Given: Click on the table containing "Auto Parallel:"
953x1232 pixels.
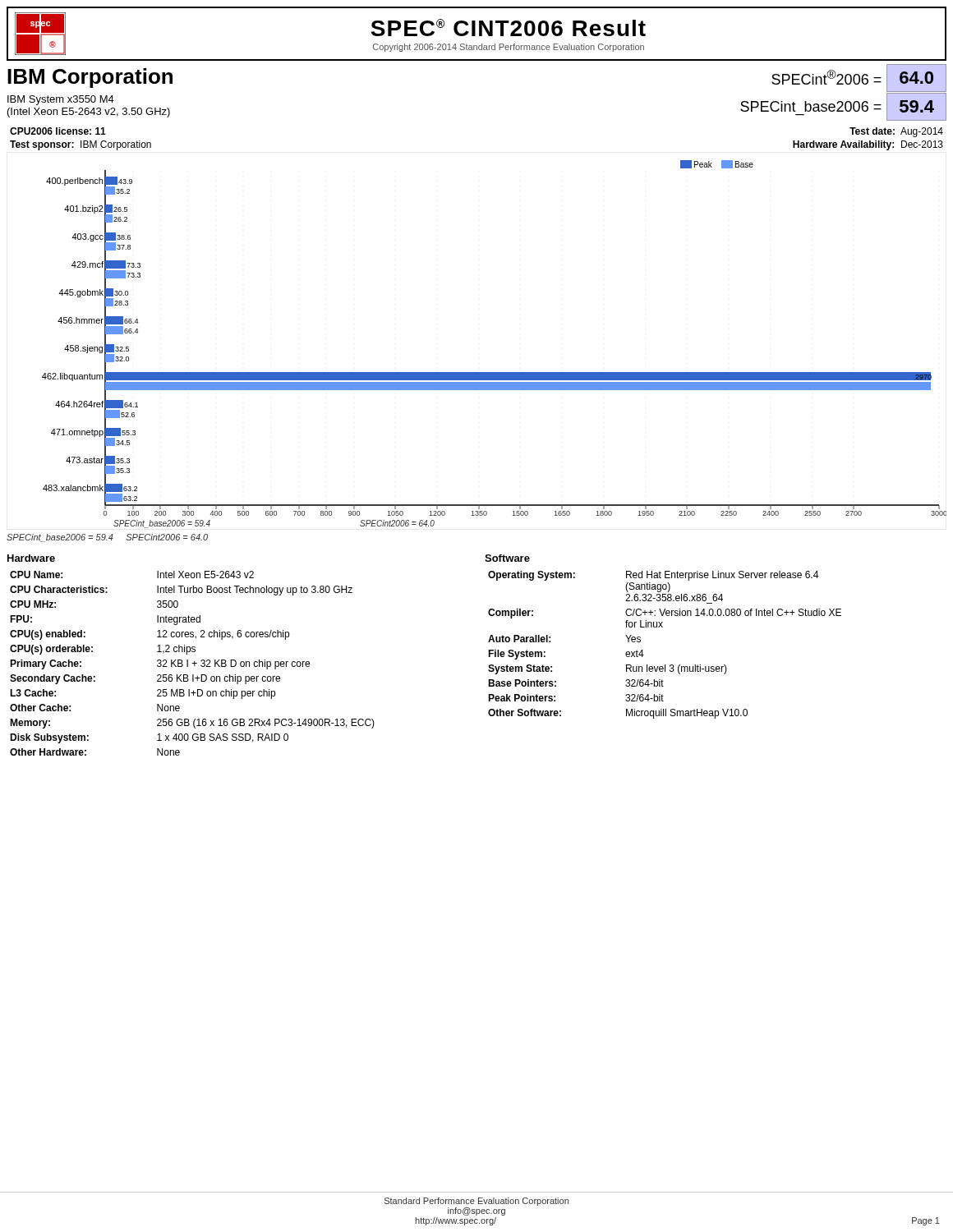Looking at the screenshot, I should click(716, 656).
